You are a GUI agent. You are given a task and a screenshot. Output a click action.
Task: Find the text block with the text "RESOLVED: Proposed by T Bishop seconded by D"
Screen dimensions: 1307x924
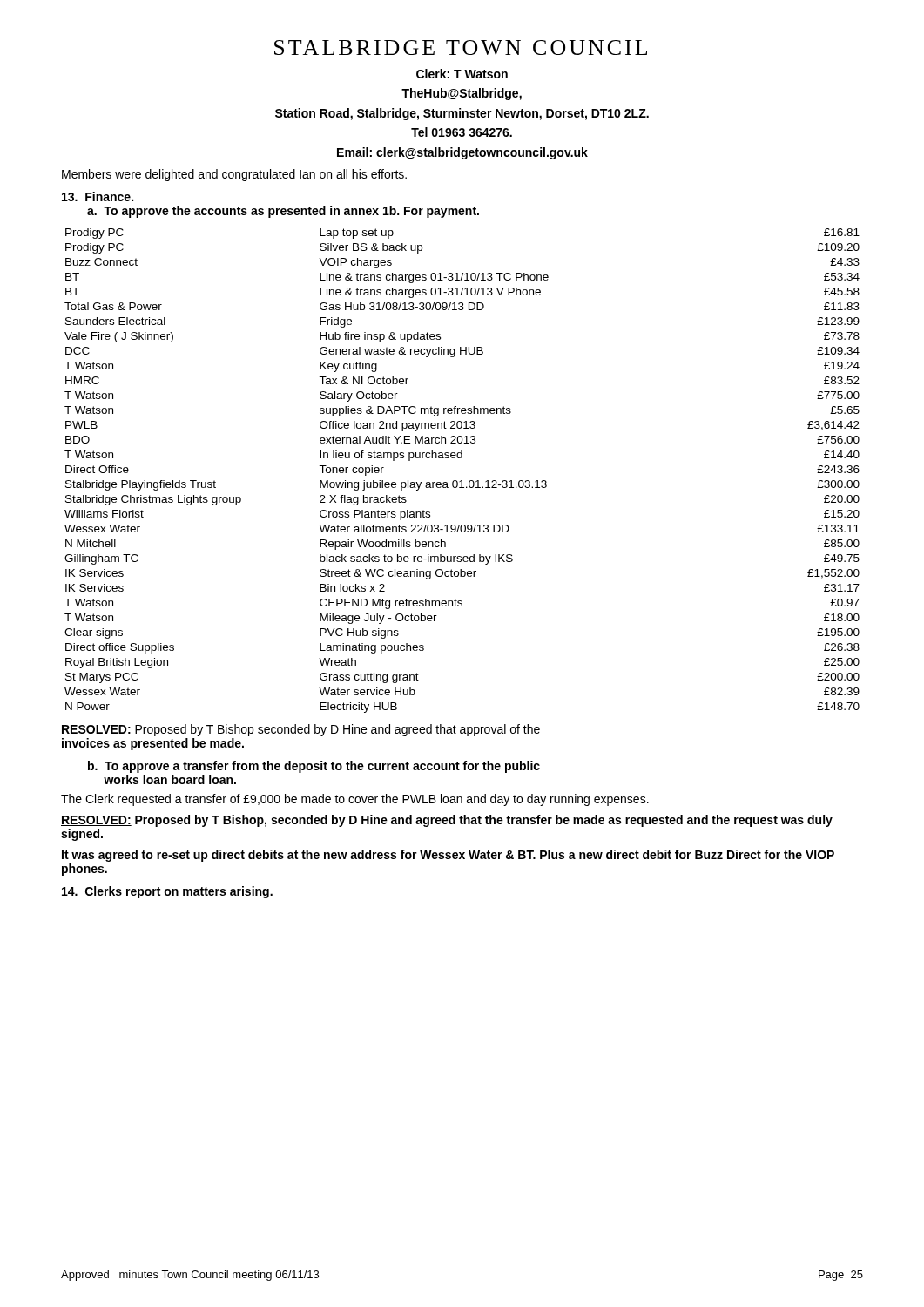pos(301,736)
